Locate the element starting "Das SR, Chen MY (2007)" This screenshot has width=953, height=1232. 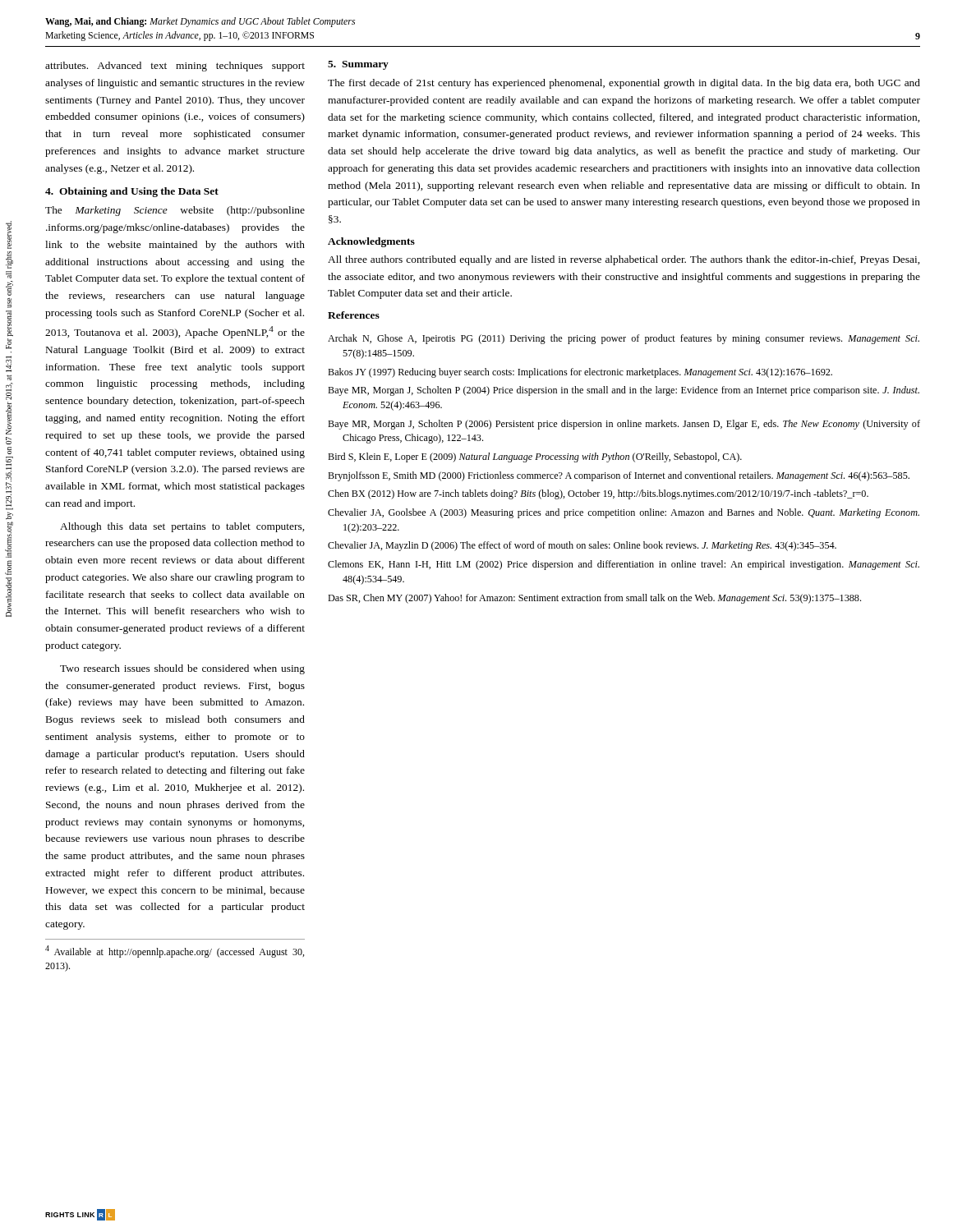point(595,598)
